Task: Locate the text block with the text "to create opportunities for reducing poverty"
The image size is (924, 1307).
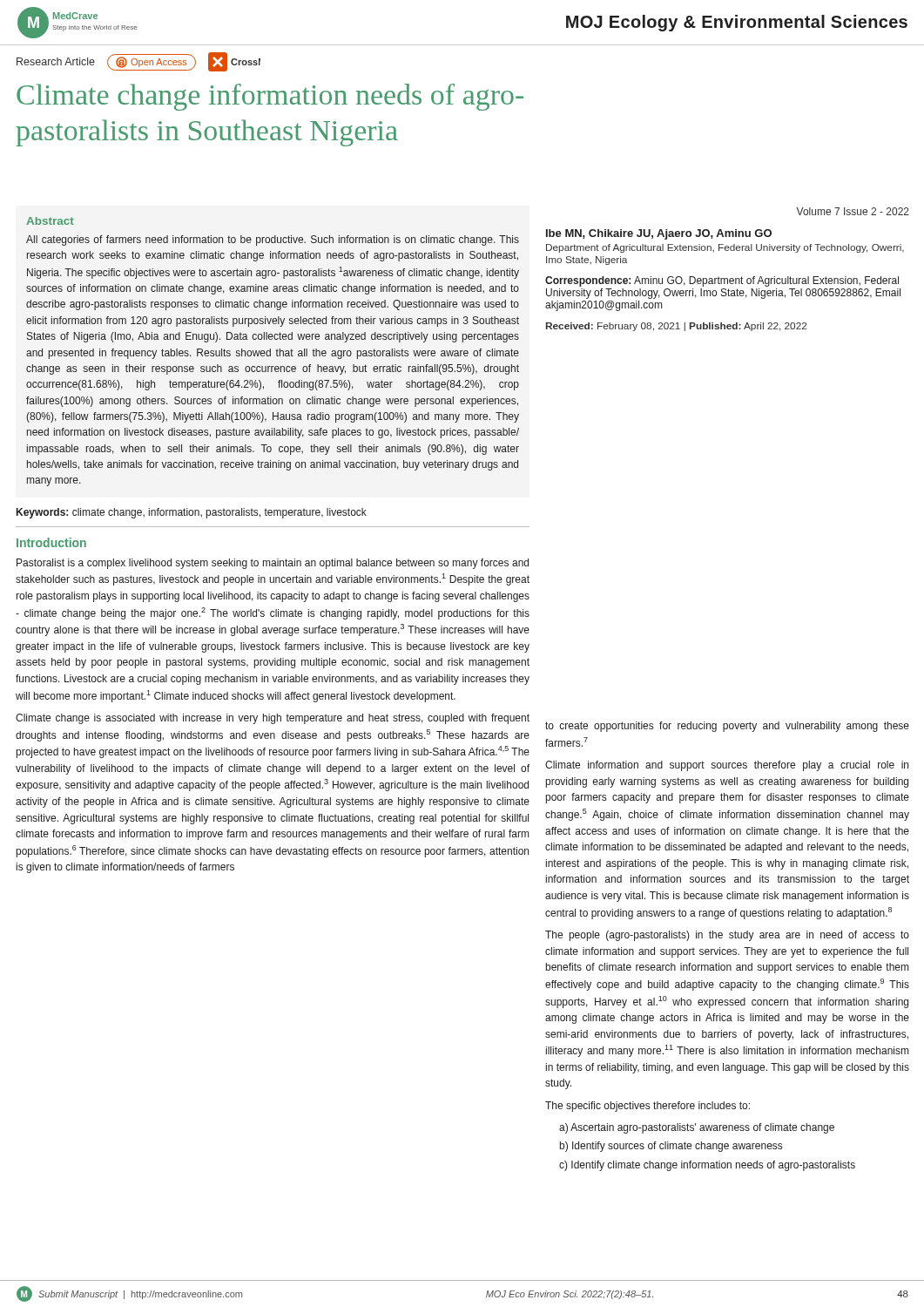Action: pyautogui.click(x=727, y=734)
